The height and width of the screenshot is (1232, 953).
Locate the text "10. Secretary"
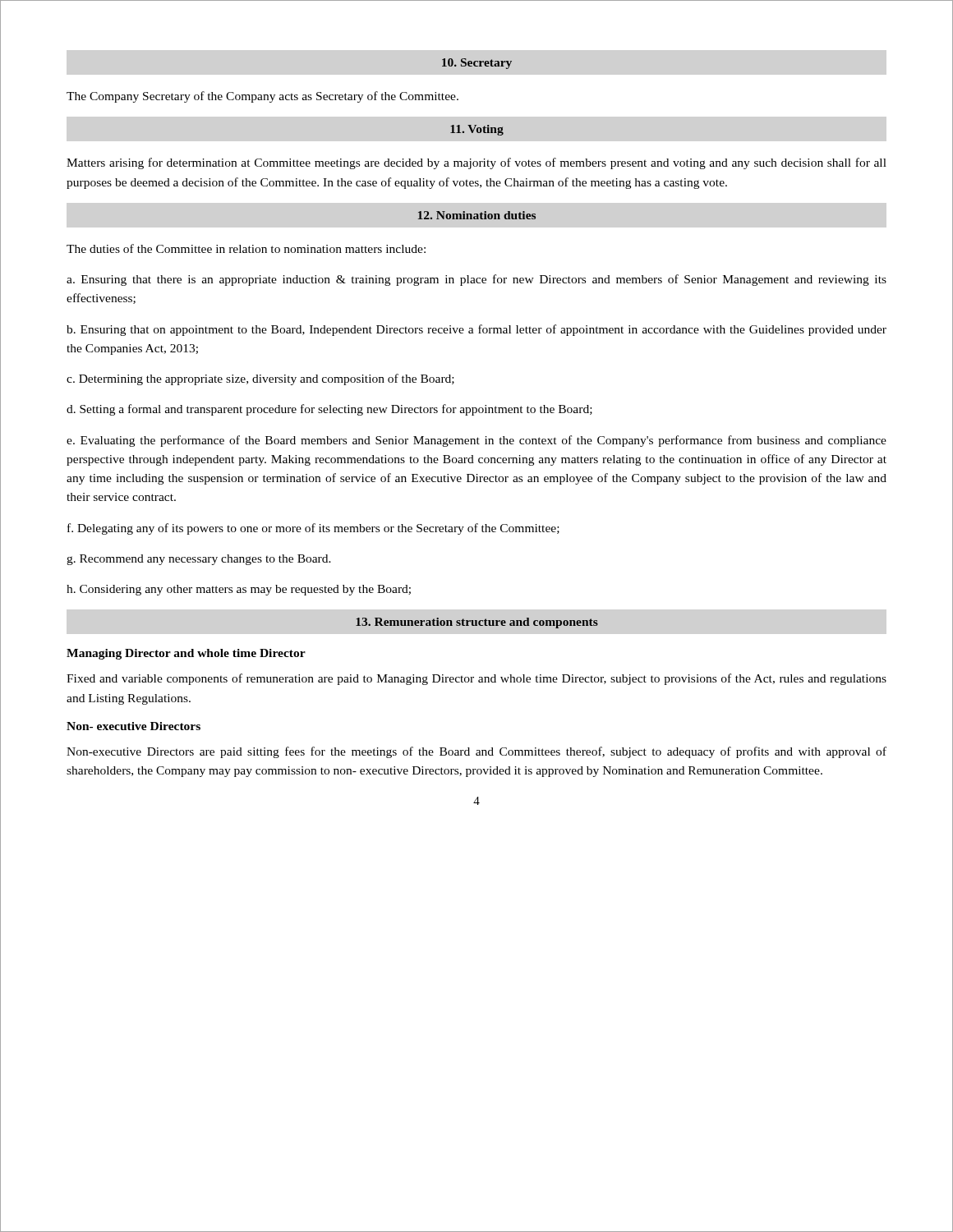pos(476,62)
